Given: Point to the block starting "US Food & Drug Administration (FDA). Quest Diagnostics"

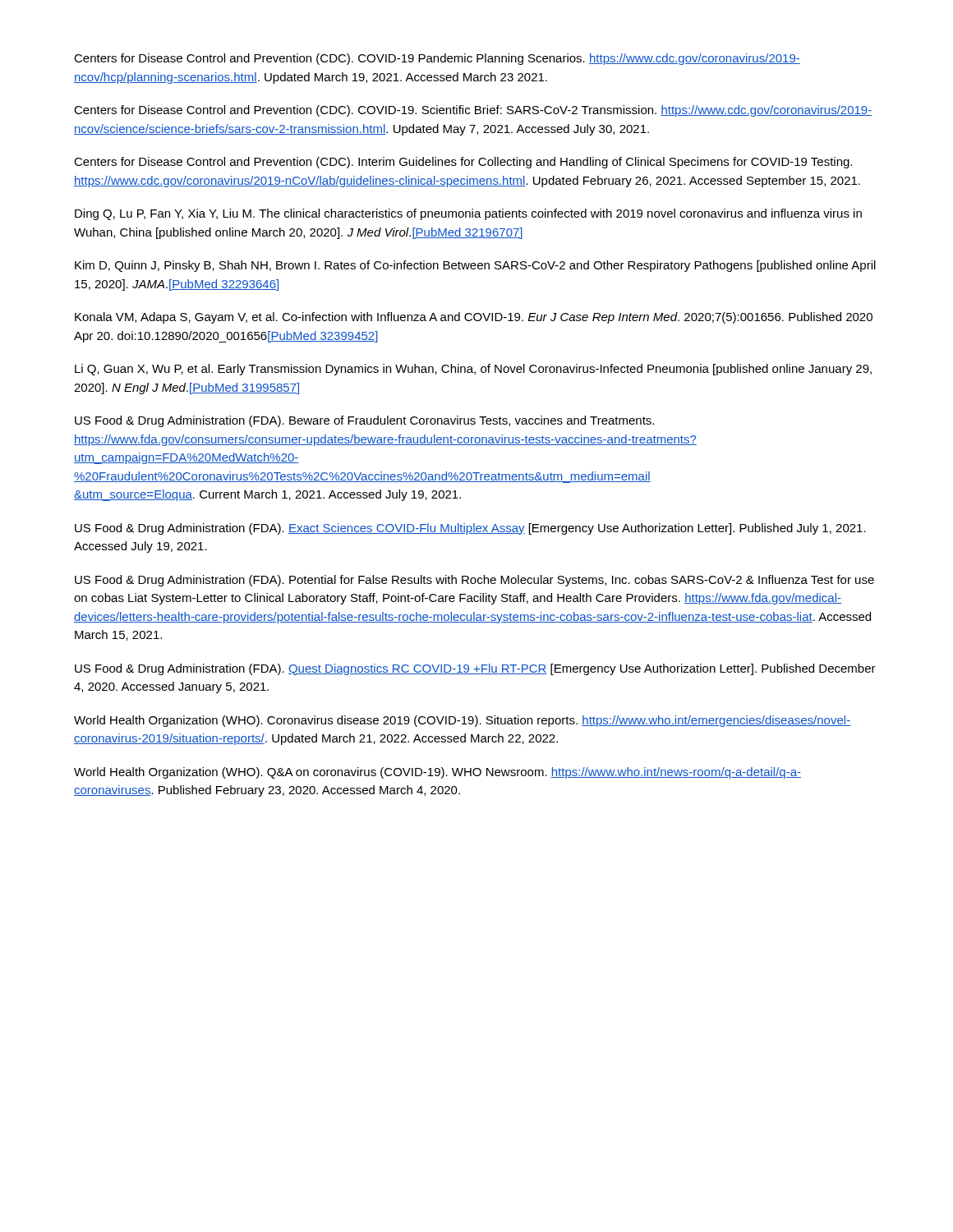Looking at the screenshot, I should click(x=475, y=677).
